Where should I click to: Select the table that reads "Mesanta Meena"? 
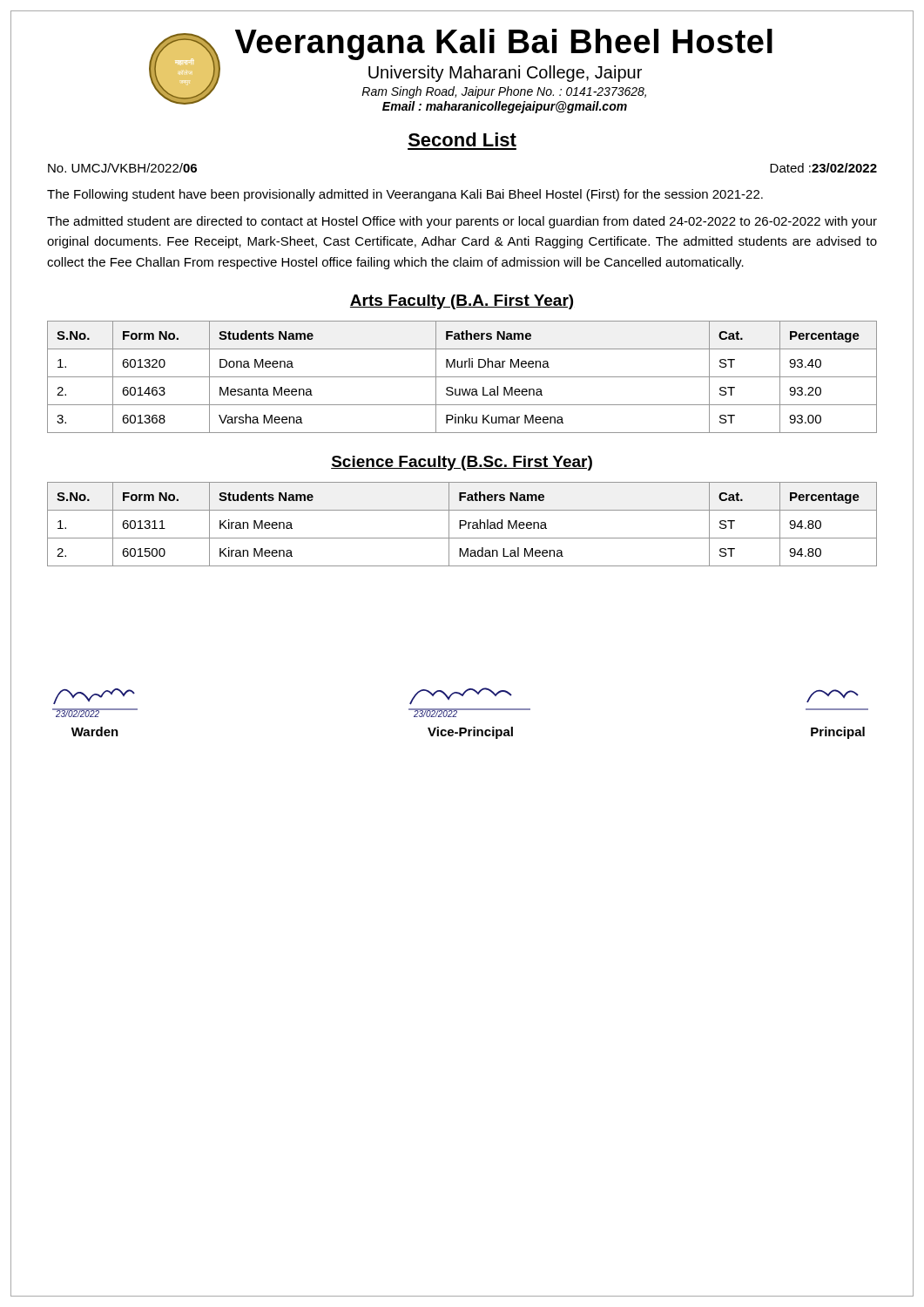(x=462, y=377)
